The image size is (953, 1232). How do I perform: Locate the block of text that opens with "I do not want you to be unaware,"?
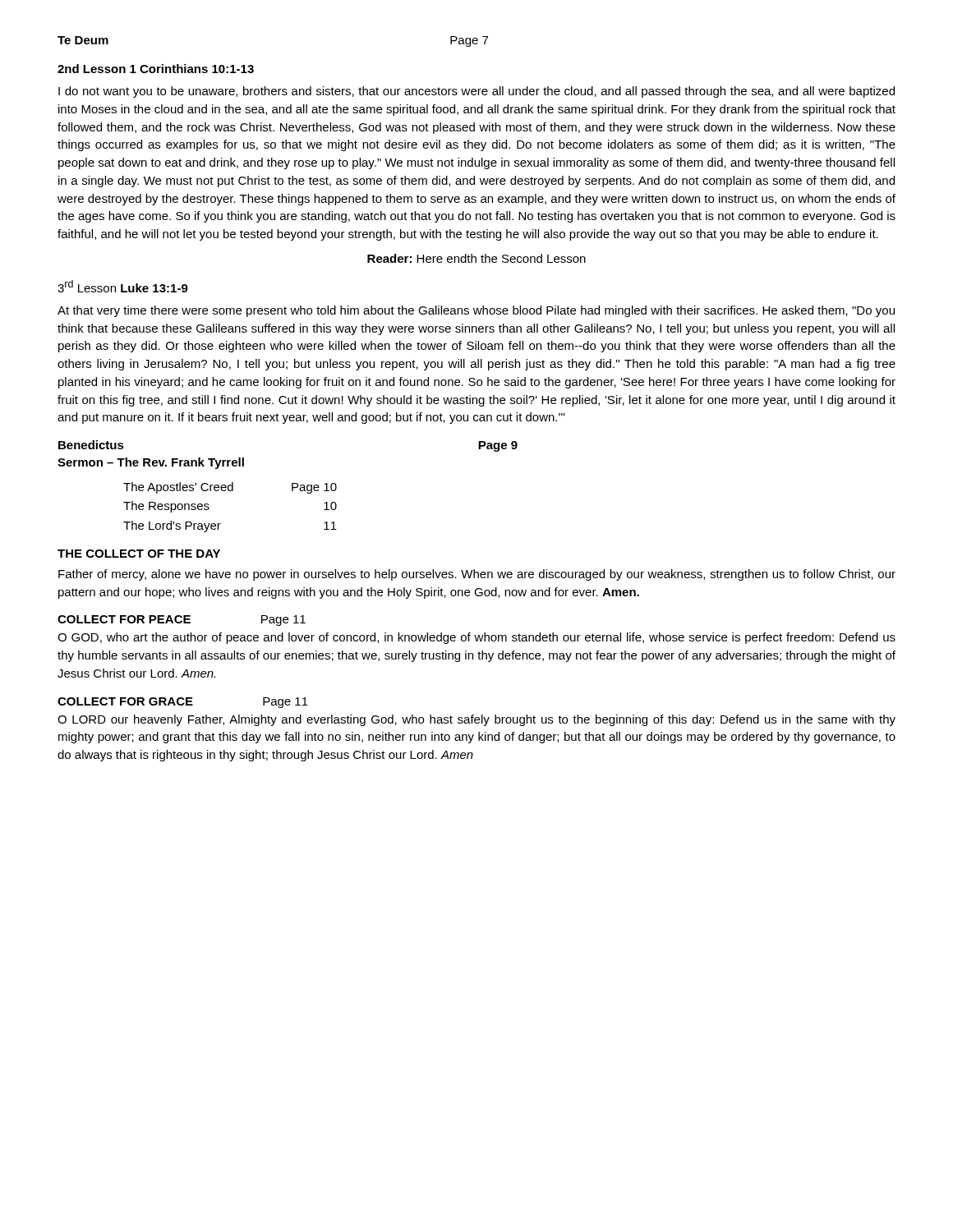[476, 162]
